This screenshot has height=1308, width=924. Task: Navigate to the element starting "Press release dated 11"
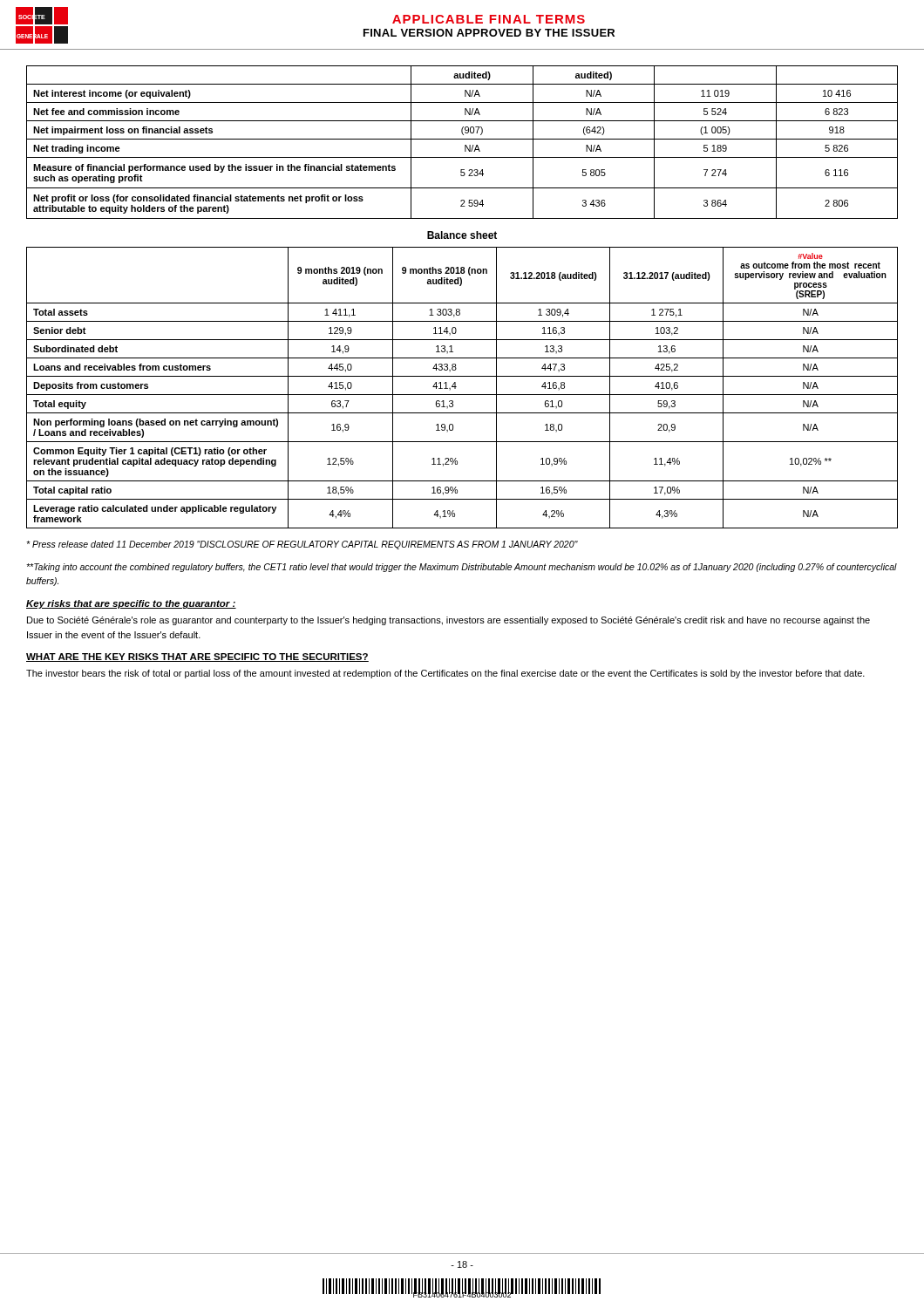pos(462,544)
